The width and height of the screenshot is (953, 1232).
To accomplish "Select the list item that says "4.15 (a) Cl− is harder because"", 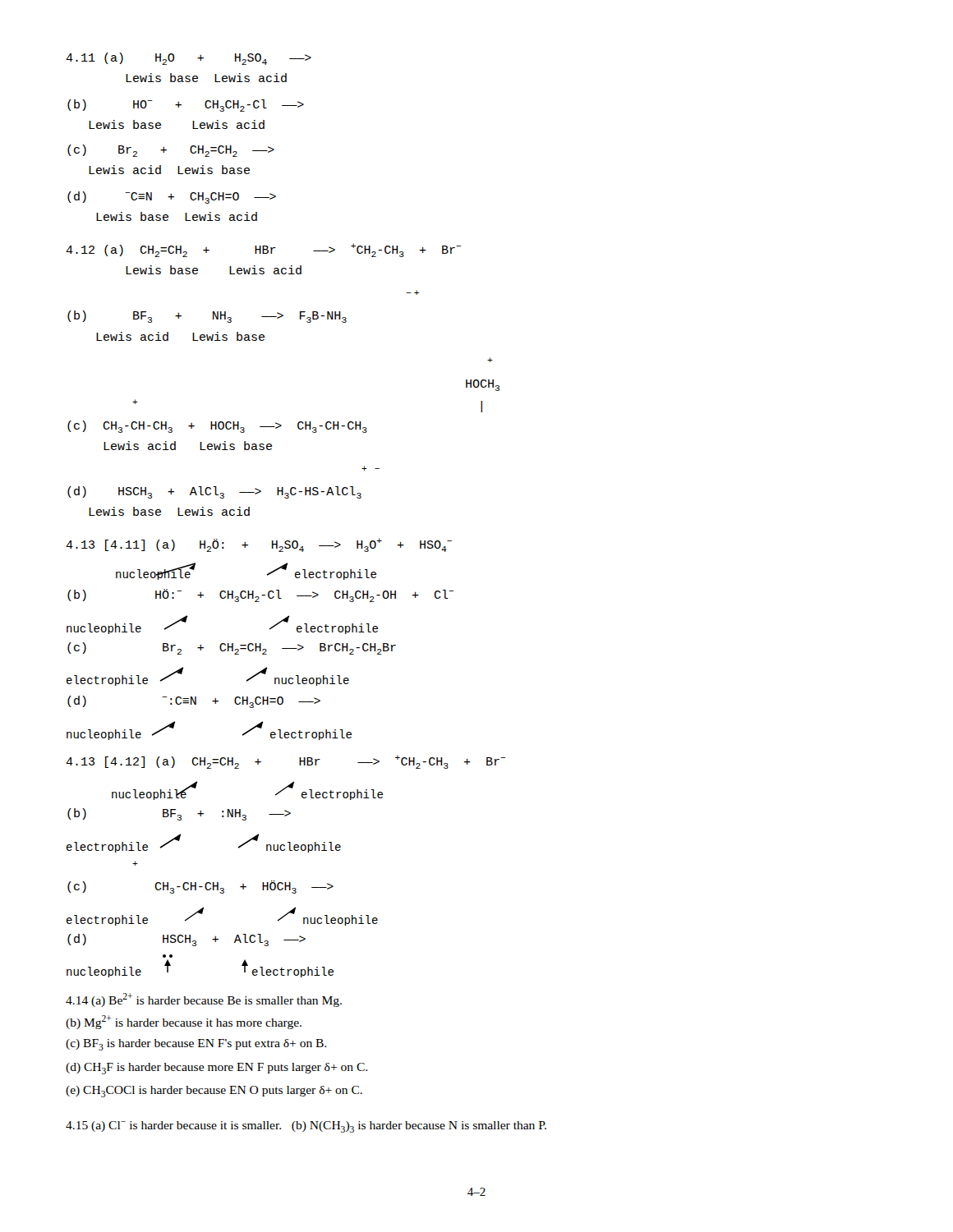I will pos(306,1126).
